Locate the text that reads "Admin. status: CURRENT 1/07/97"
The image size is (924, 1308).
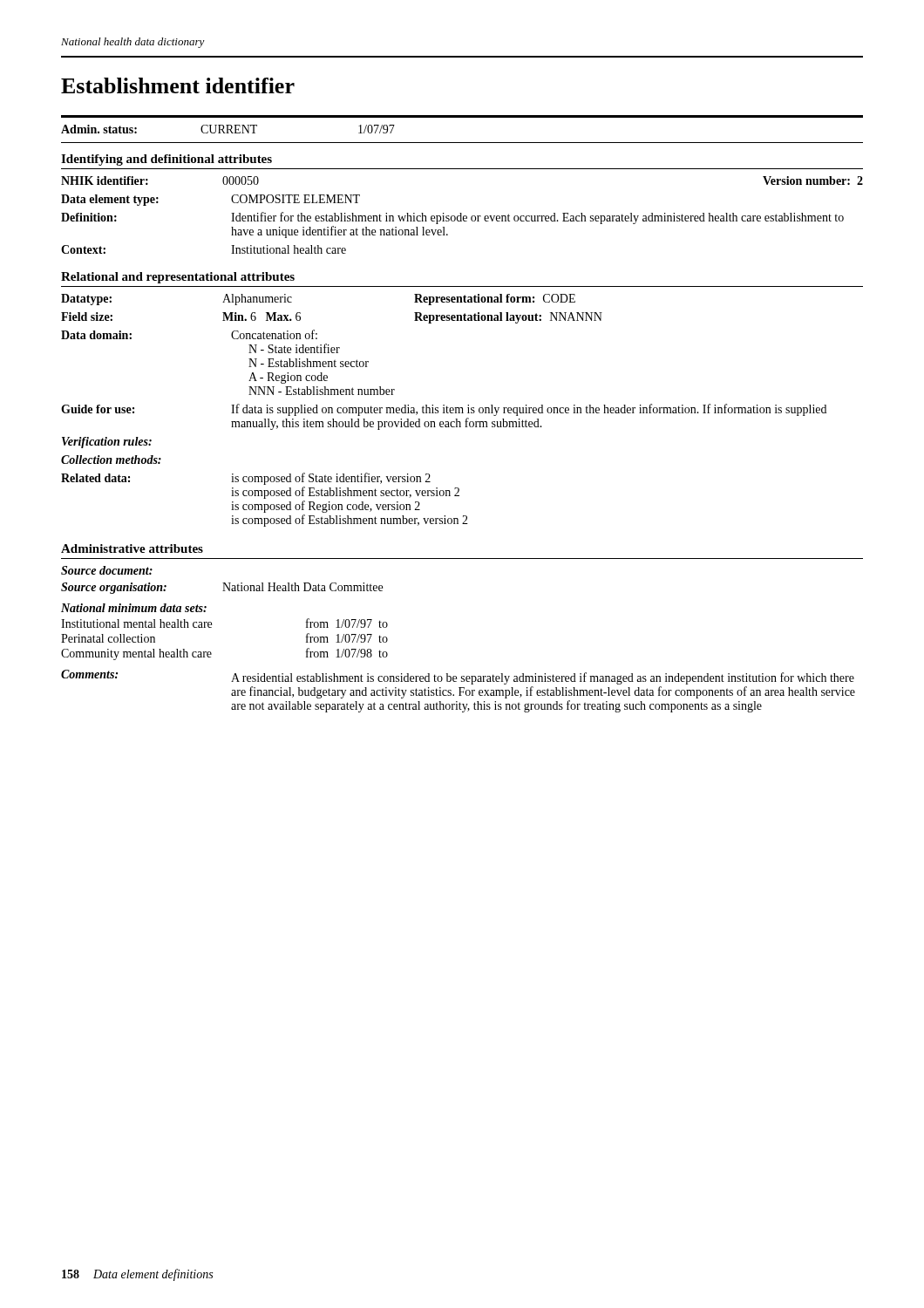(x=228, y=130)
